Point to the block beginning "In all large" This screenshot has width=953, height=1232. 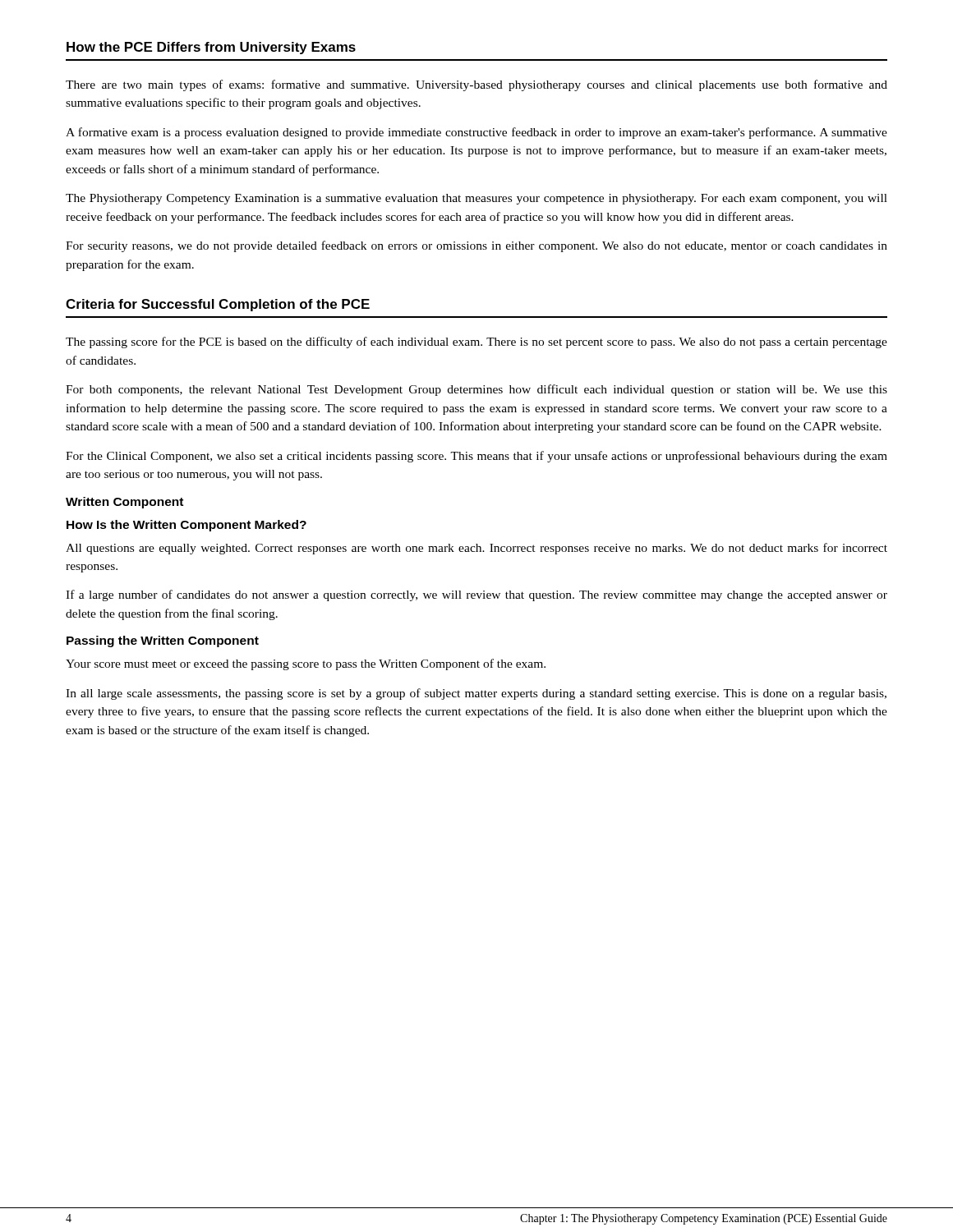point(476,711)
